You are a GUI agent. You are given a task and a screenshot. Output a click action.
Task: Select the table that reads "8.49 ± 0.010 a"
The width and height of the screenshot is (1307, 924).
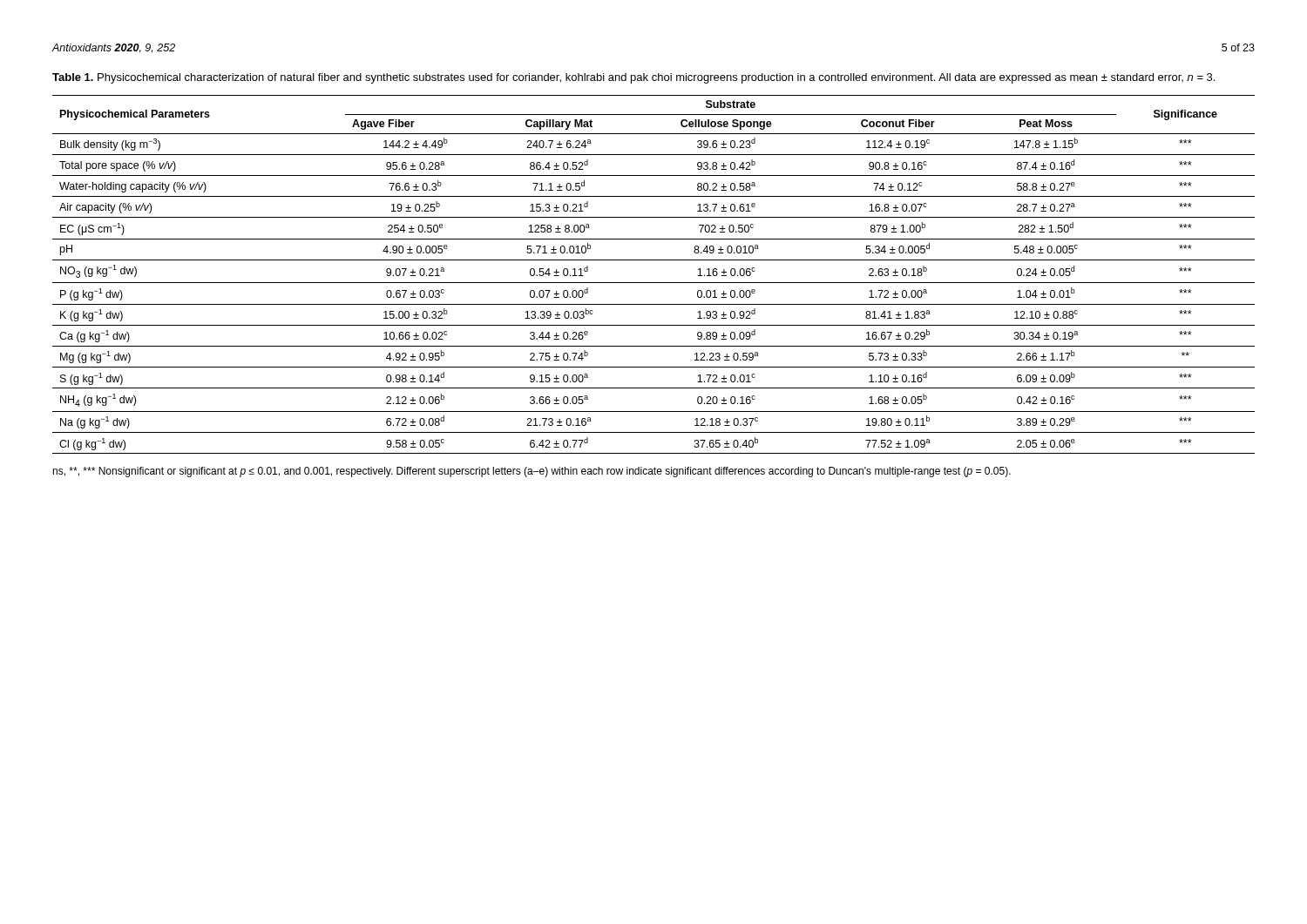coord(654,274)
